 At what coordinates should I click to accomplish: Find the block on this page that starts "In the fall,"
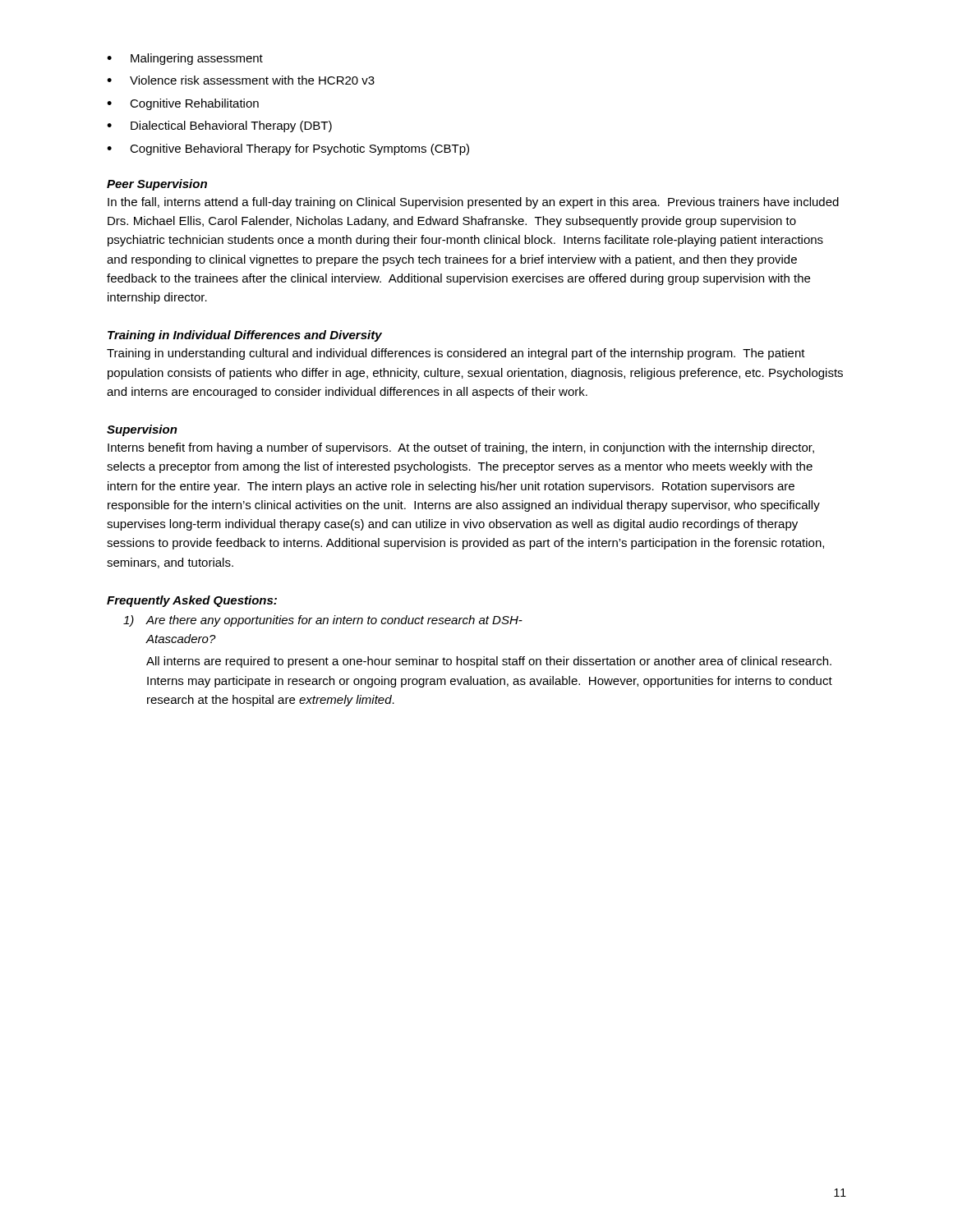473,249
